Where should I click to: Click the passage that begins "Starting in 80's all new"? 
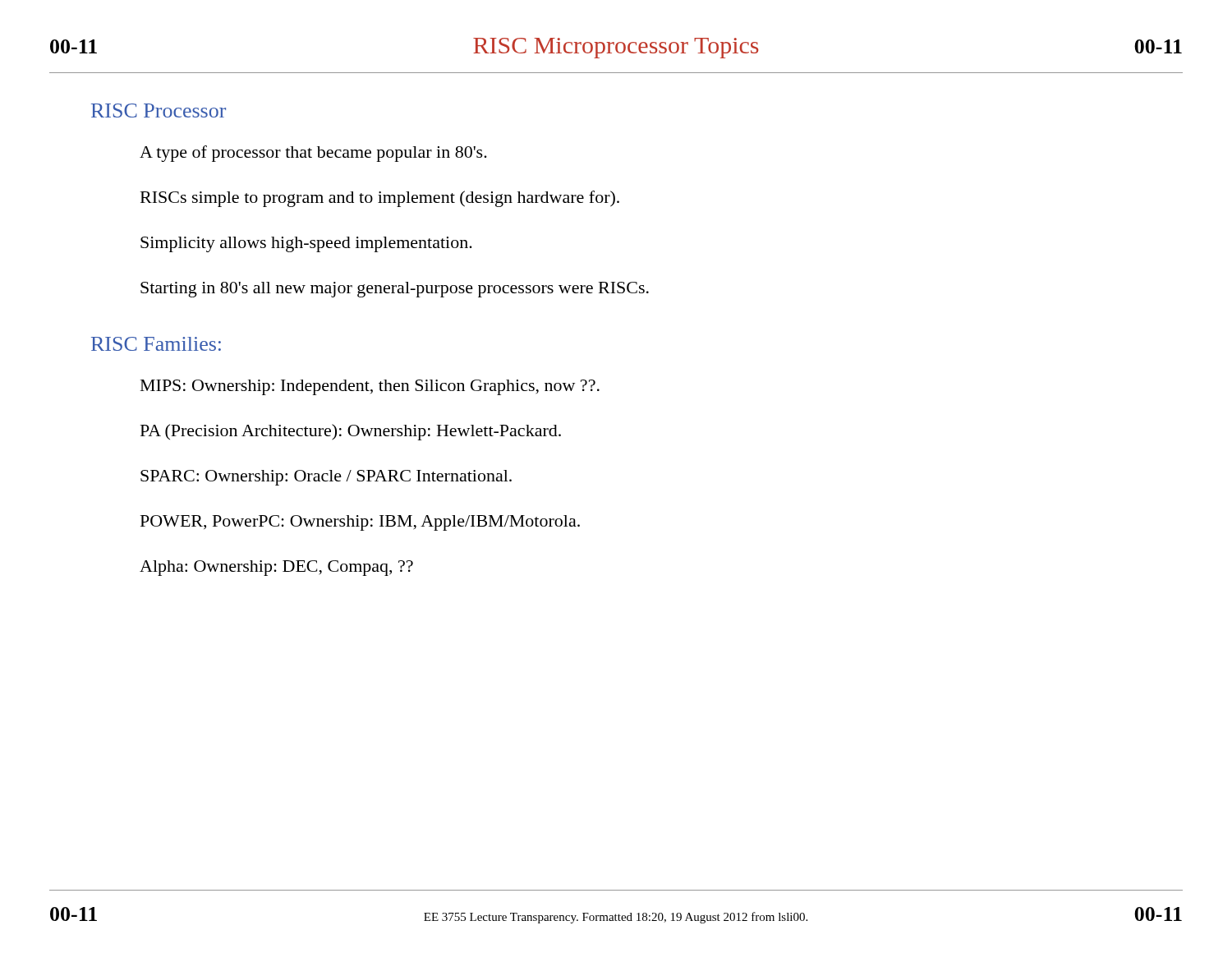click(x=395, y=287)
